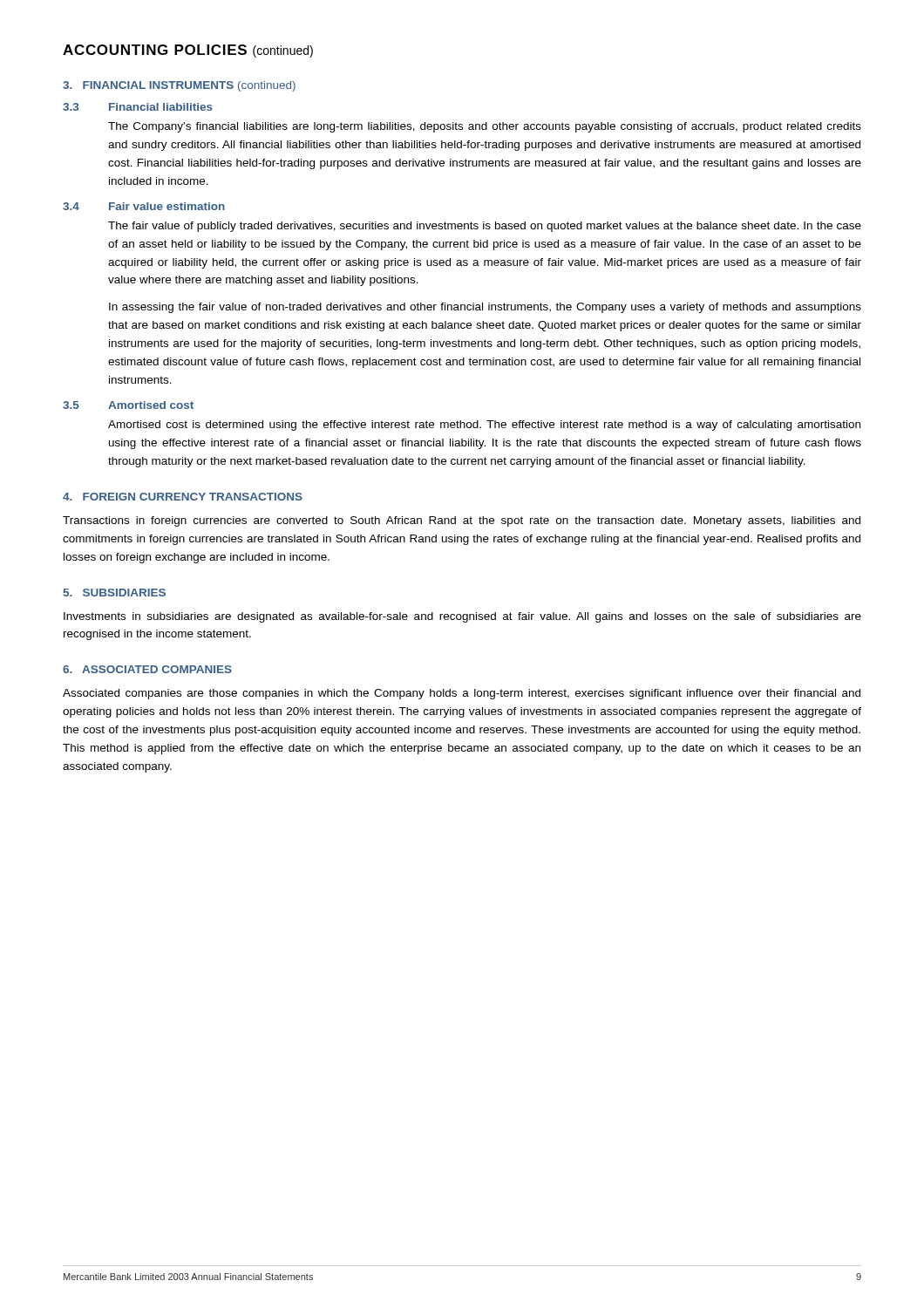Locate the text "ACCOUNTING POLICIES (continued)"
The height and width of the screenshot is (1308, 924).
(x=188, y=50)
